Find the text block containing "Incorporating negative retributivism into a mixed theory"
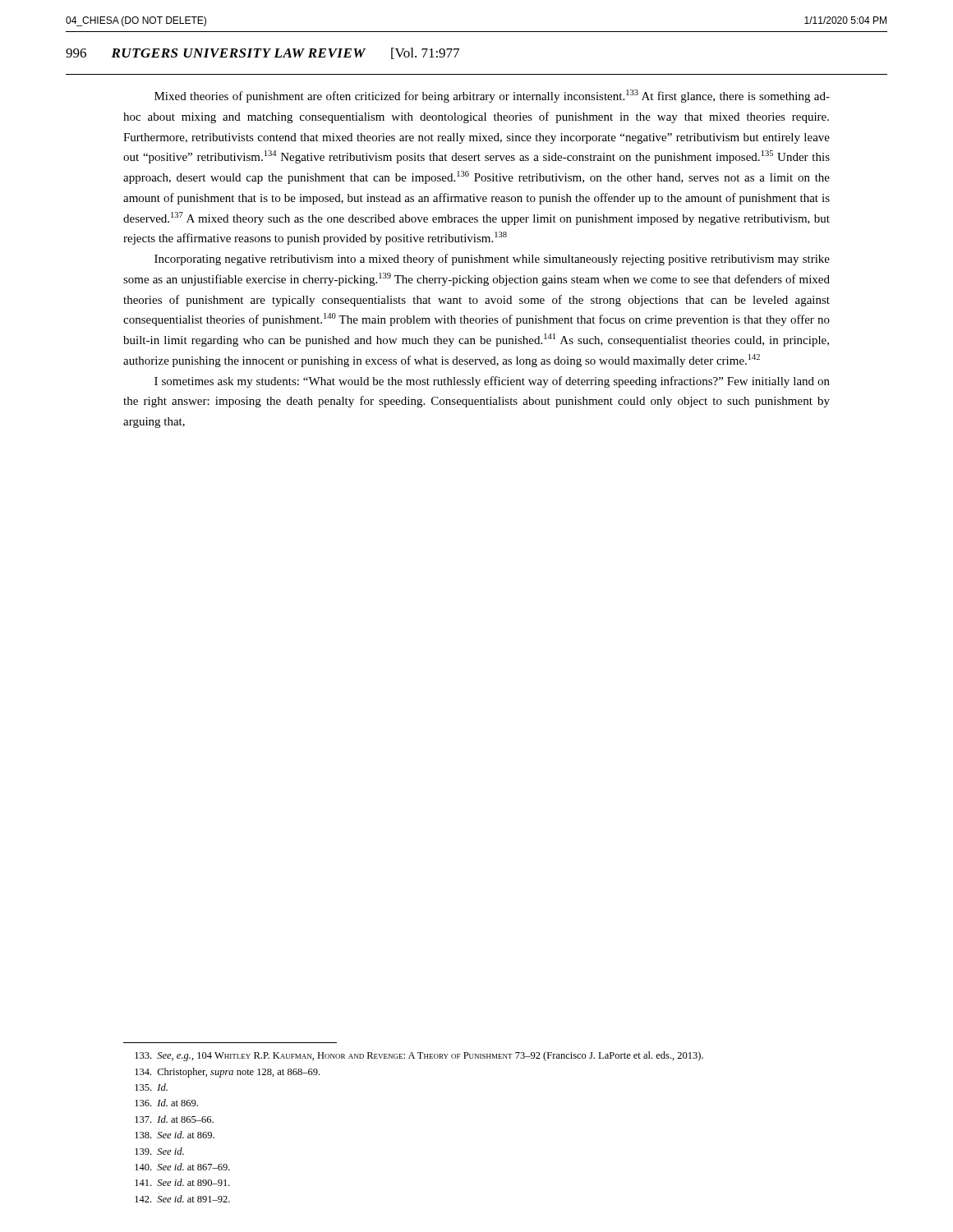Screen dimensions: 1232x953 pos(476,310)
